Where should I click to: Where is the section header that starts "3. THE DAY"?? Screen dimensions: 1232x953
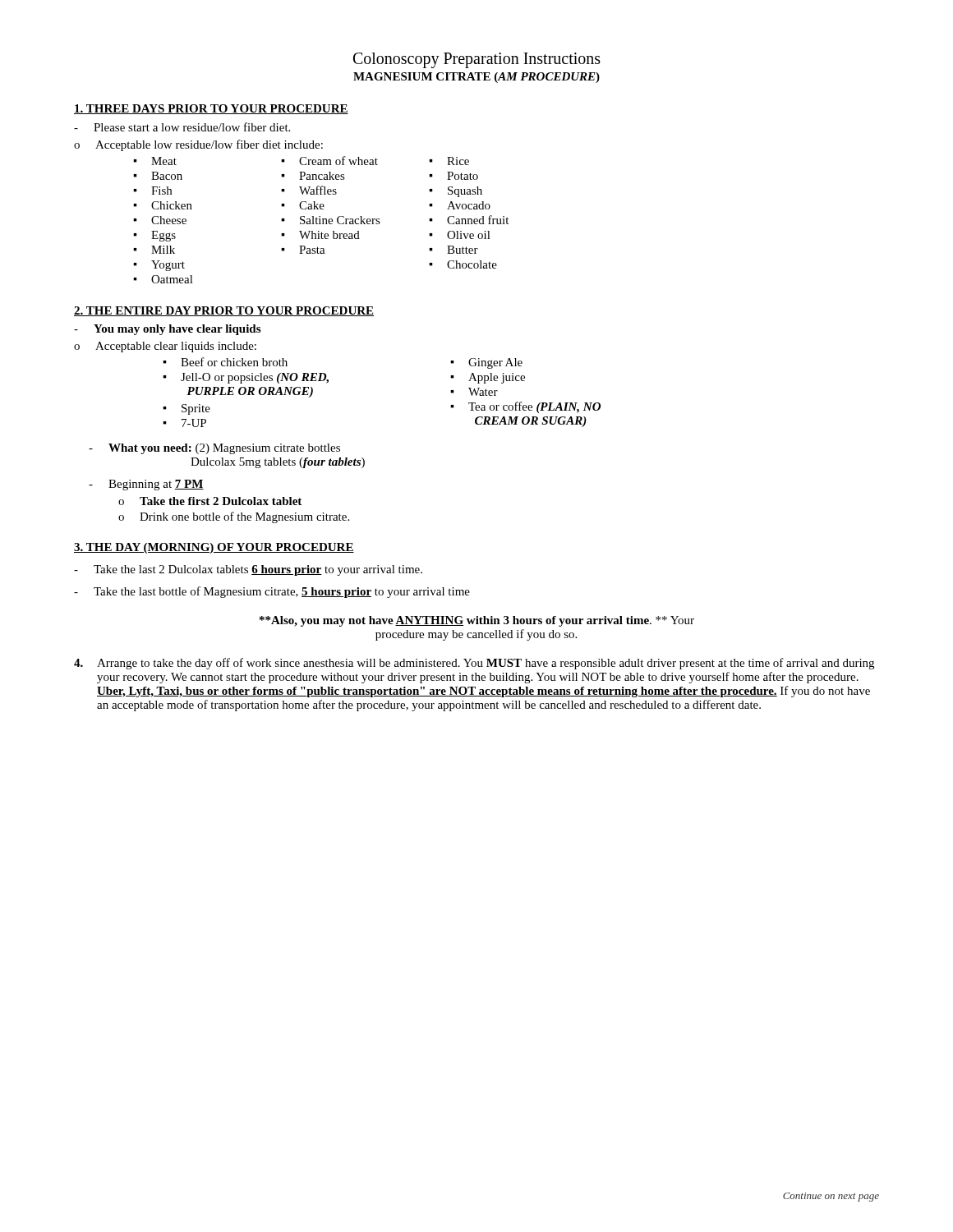point(214,547)
